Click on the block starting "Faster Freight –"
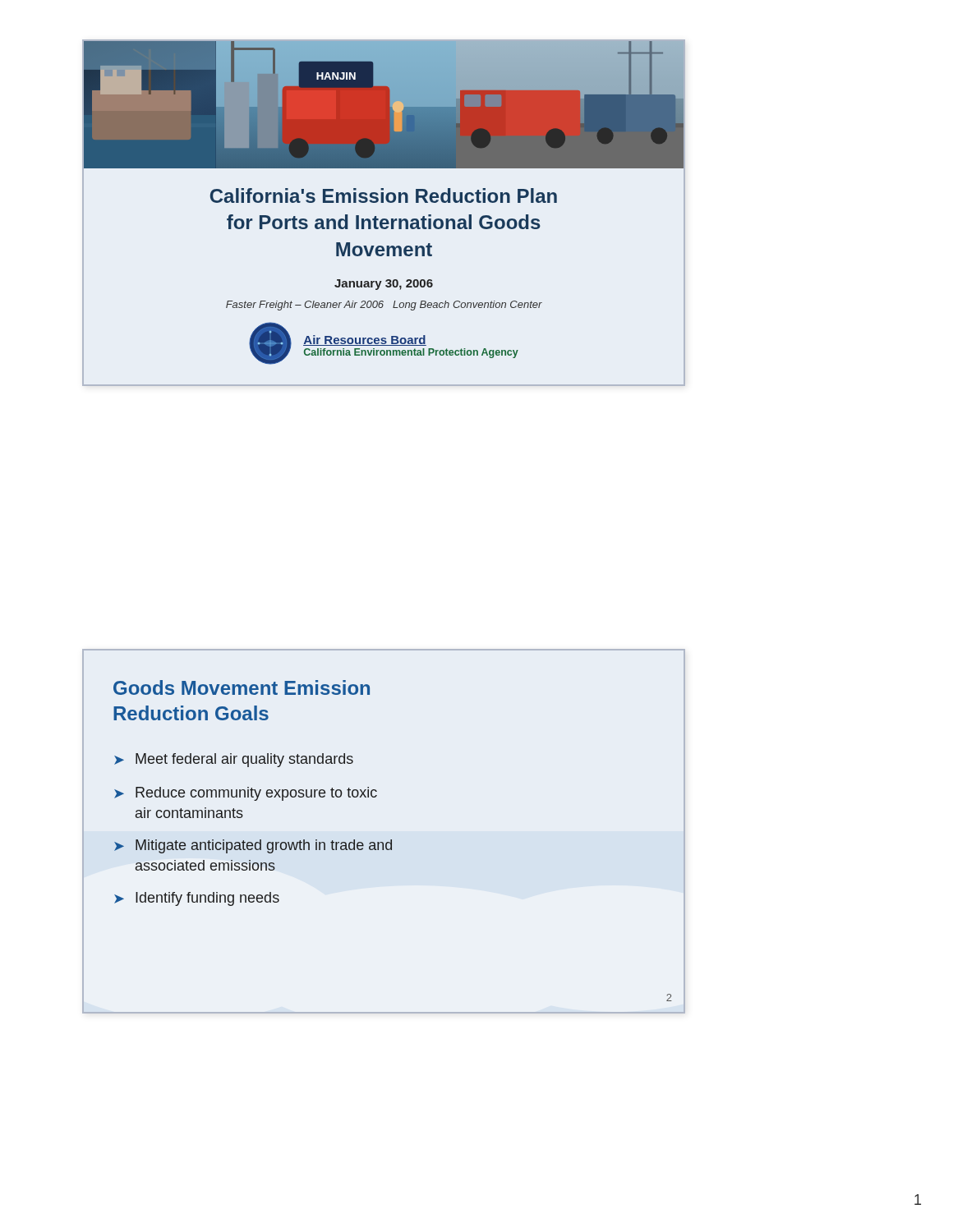953x1232 pixels. pos(384,304)
